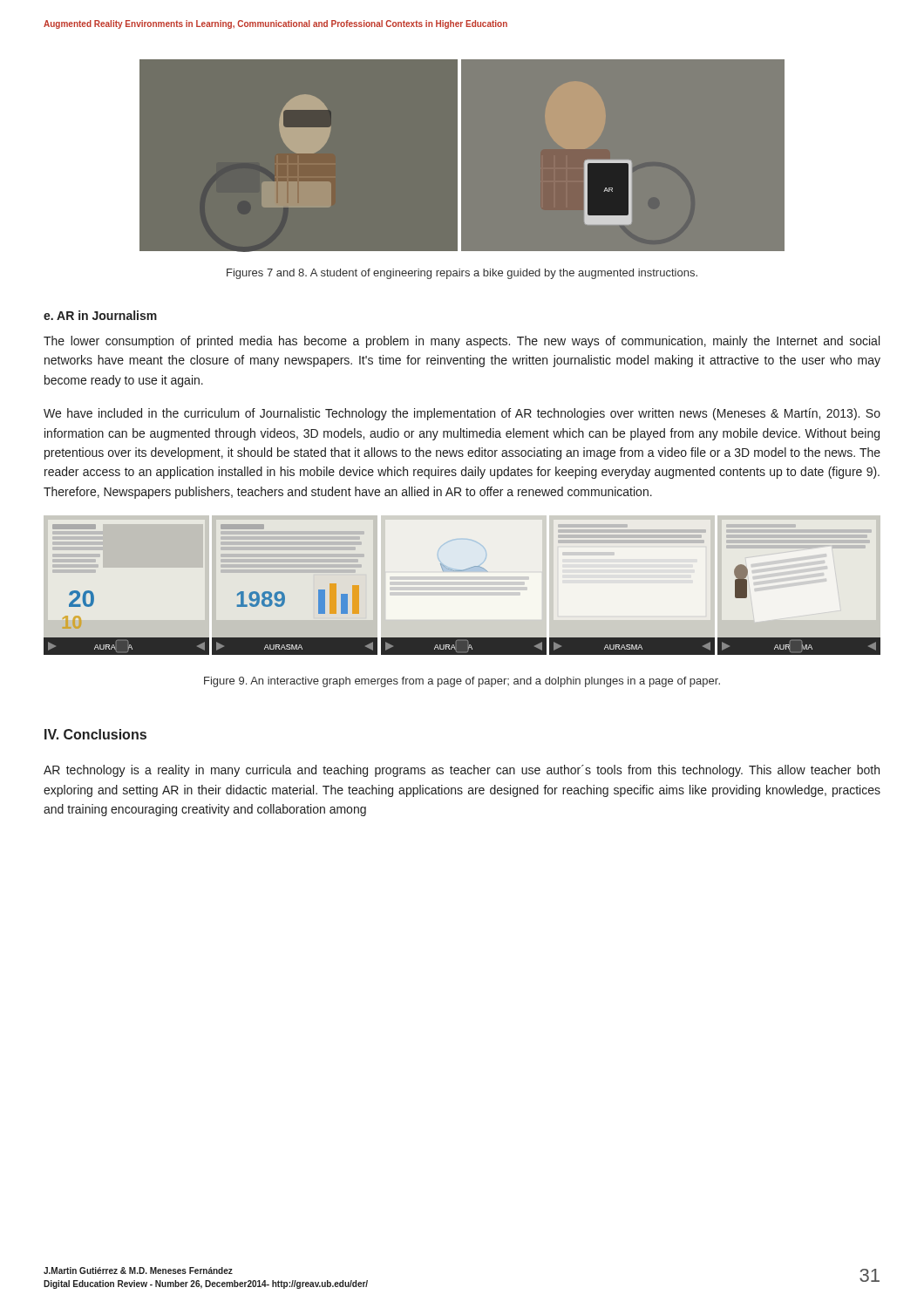Image resolution: width=924 pixels, height=1308 pixels.
Task: Point to the block beginning "The lower consumption"
Action: click(x=462, y=360)
